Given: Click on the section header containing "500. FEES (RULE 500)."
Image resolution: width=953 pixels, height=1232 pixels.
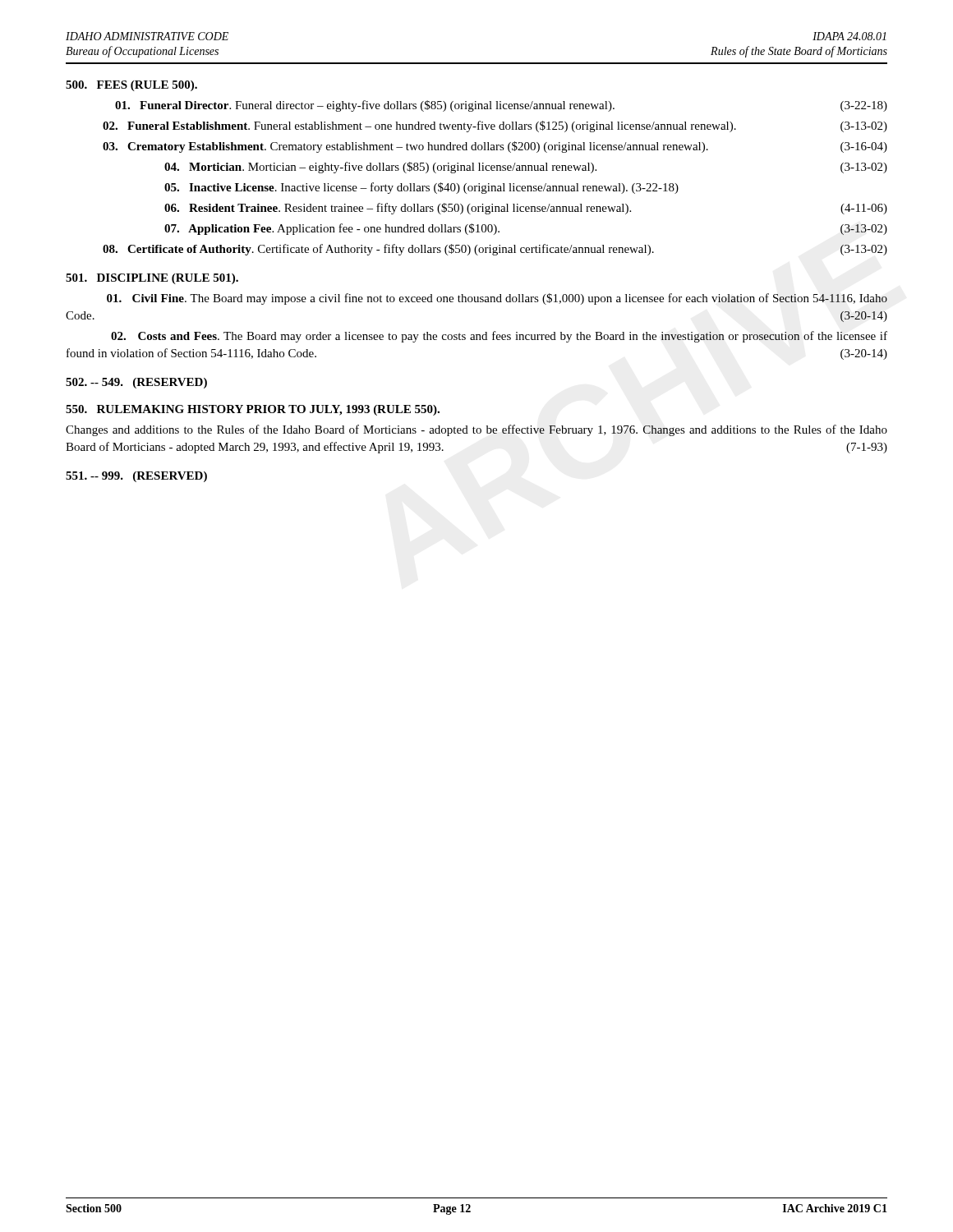Looking at the screenshot, I should 132,85.
